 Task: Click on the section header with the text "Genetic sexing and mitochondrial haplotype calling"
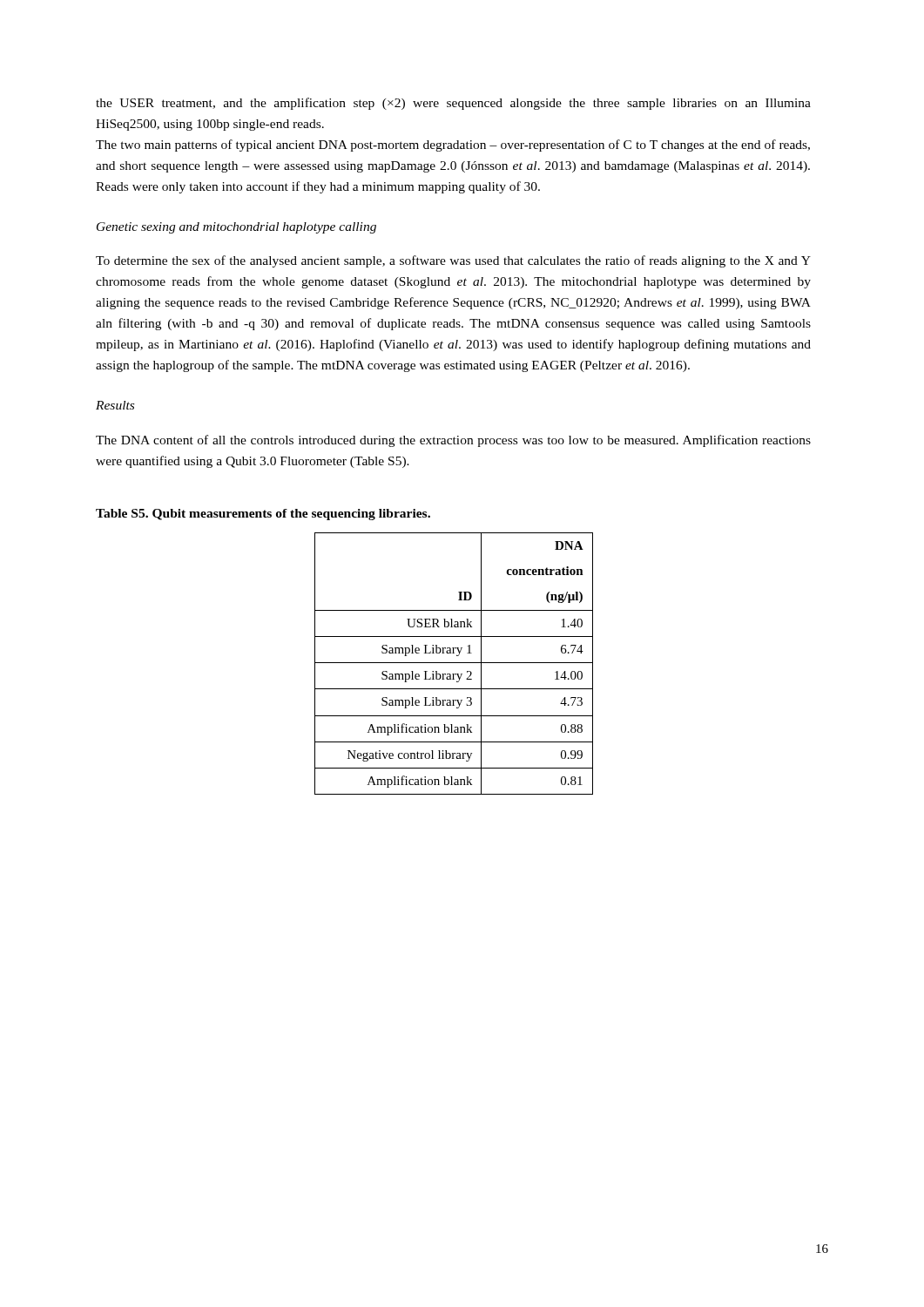click(236, 226)
